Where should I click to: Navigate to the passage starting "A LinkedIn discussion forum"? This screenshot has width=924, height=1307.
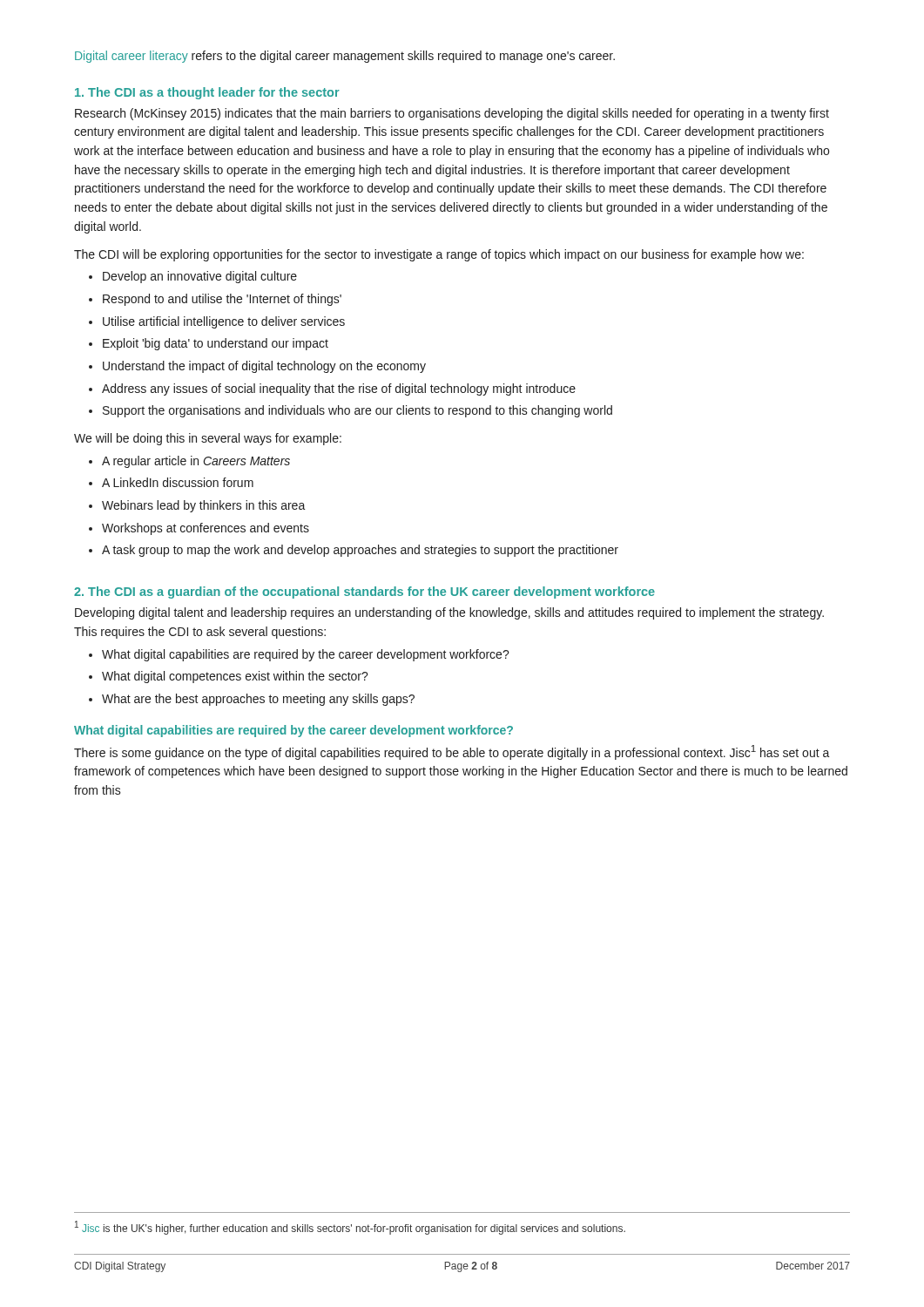tap(178, 482)
